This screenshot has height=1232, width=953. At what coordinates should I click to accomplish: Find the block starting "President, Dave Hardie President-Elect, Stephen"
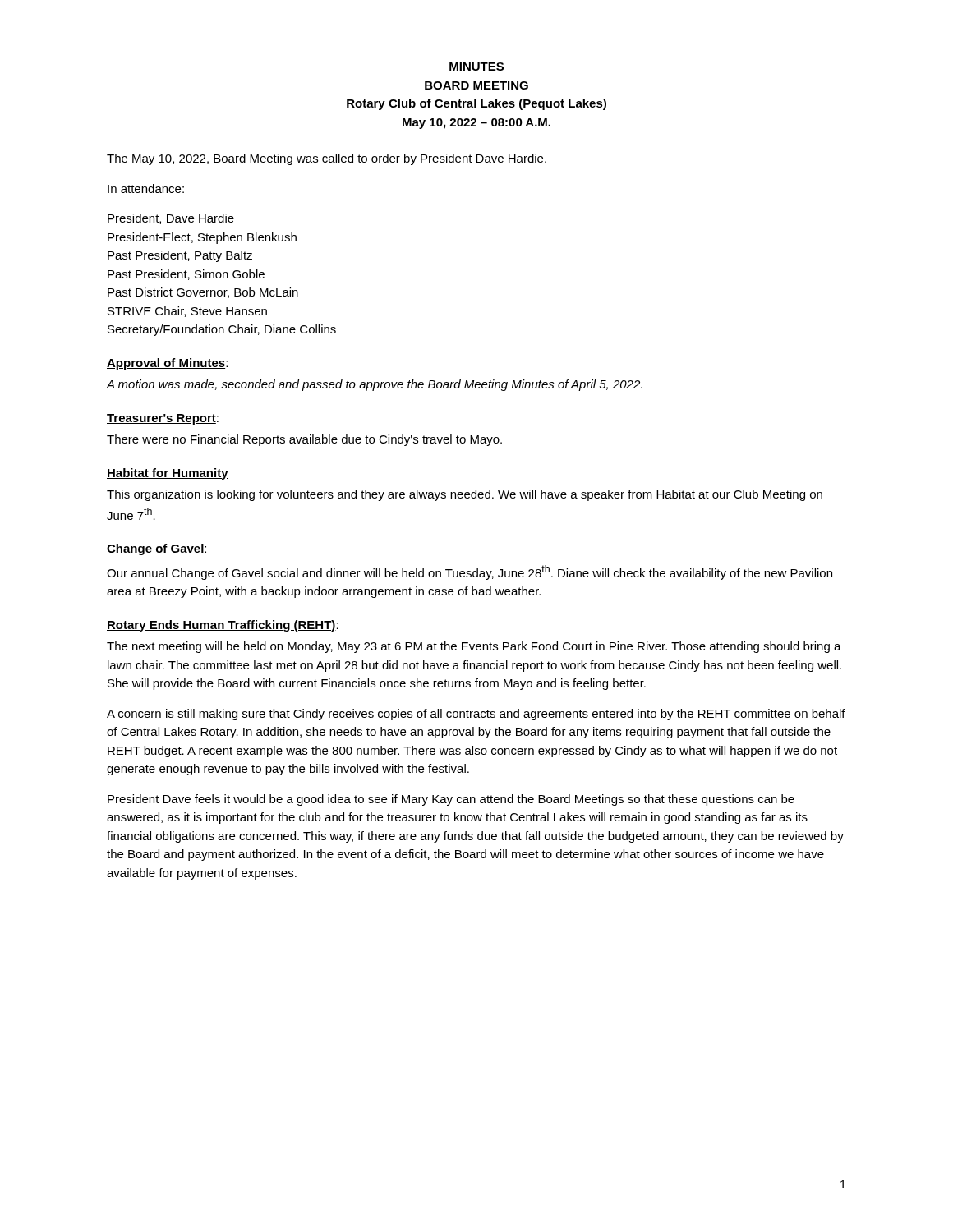pos(222,274)
